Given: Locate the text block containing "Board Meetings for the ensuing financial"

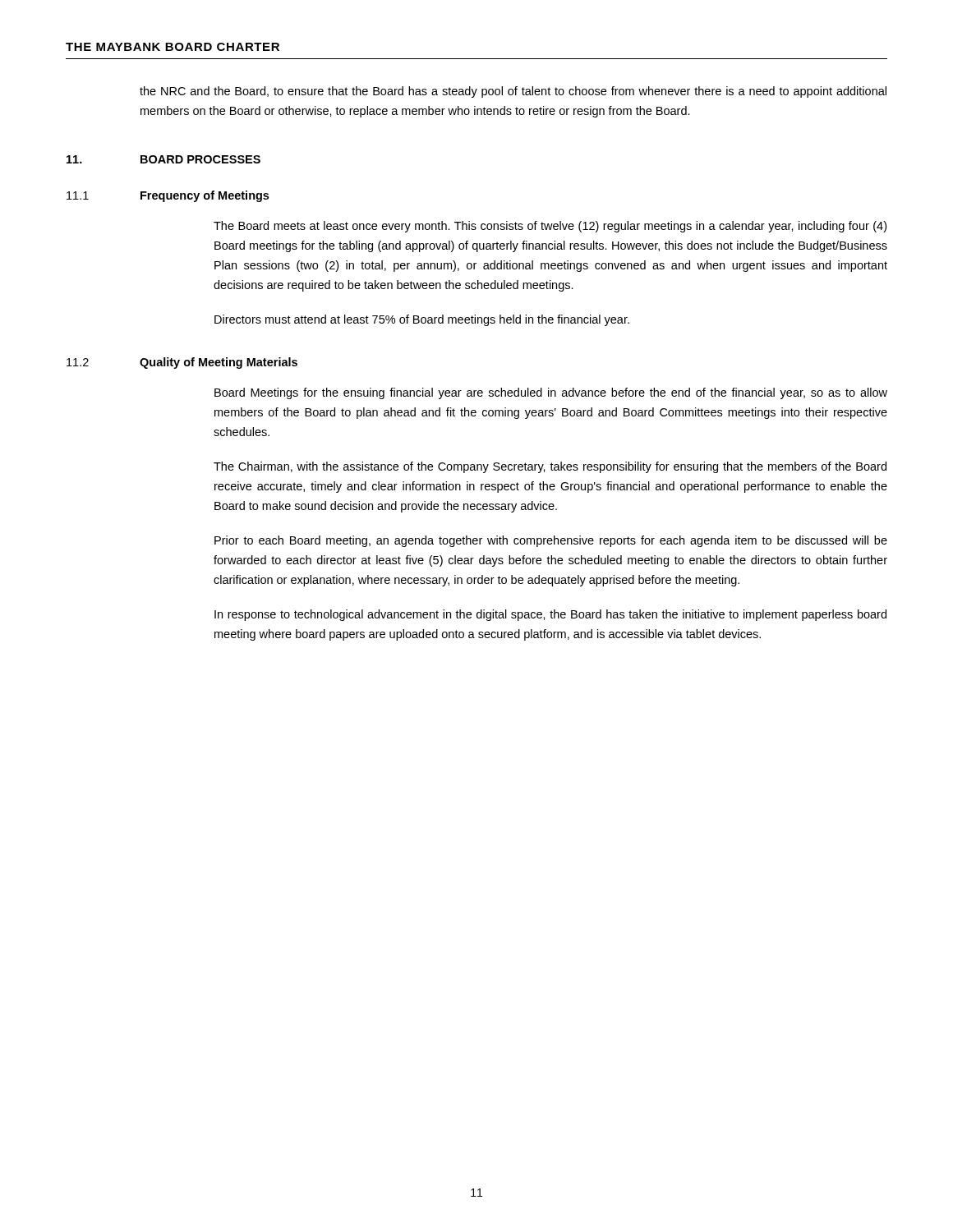Looking at the screenshot, I should pyautogui.click(x=550, y=413).
